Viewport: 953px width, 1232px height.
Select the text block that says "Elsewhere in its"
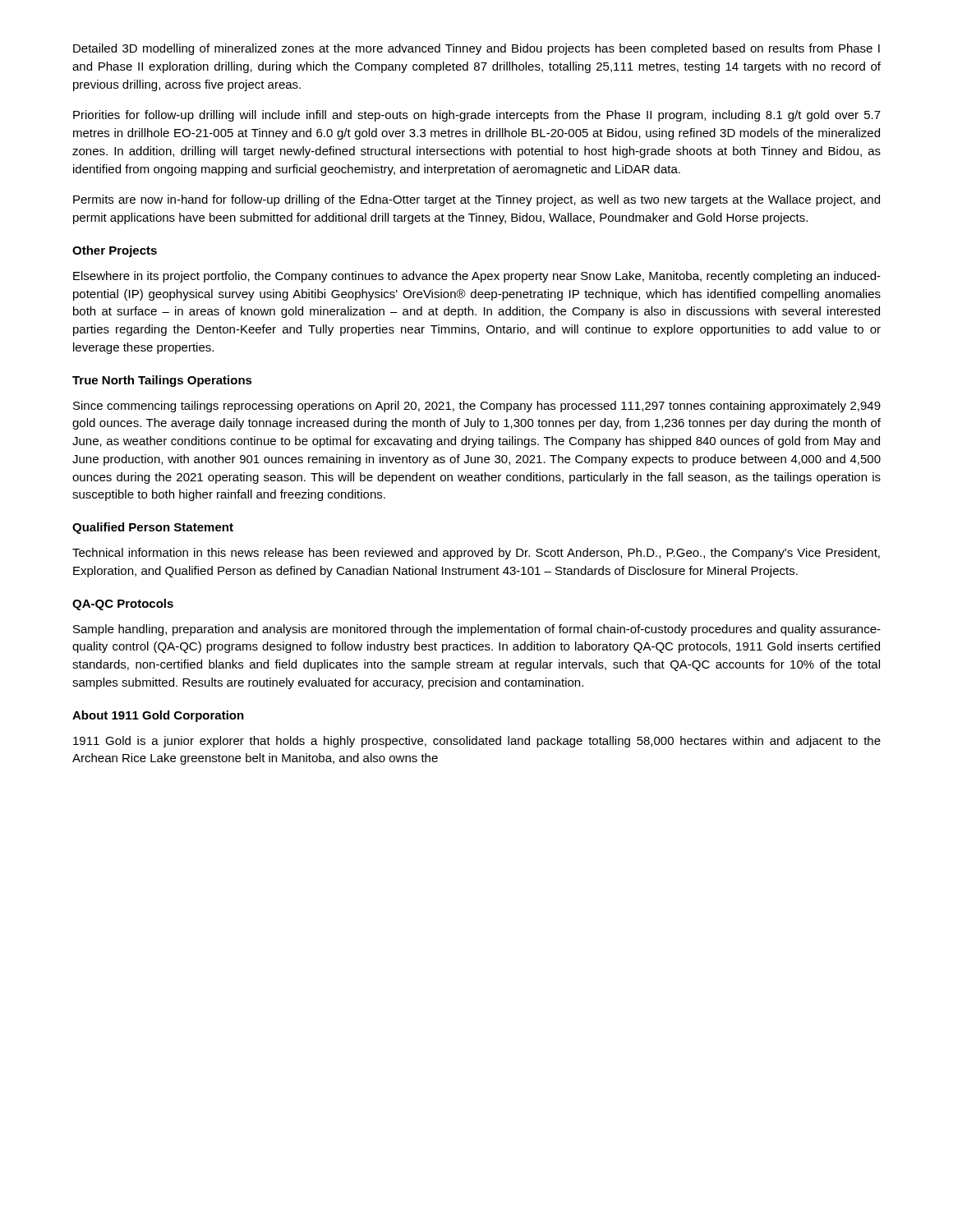476,311
